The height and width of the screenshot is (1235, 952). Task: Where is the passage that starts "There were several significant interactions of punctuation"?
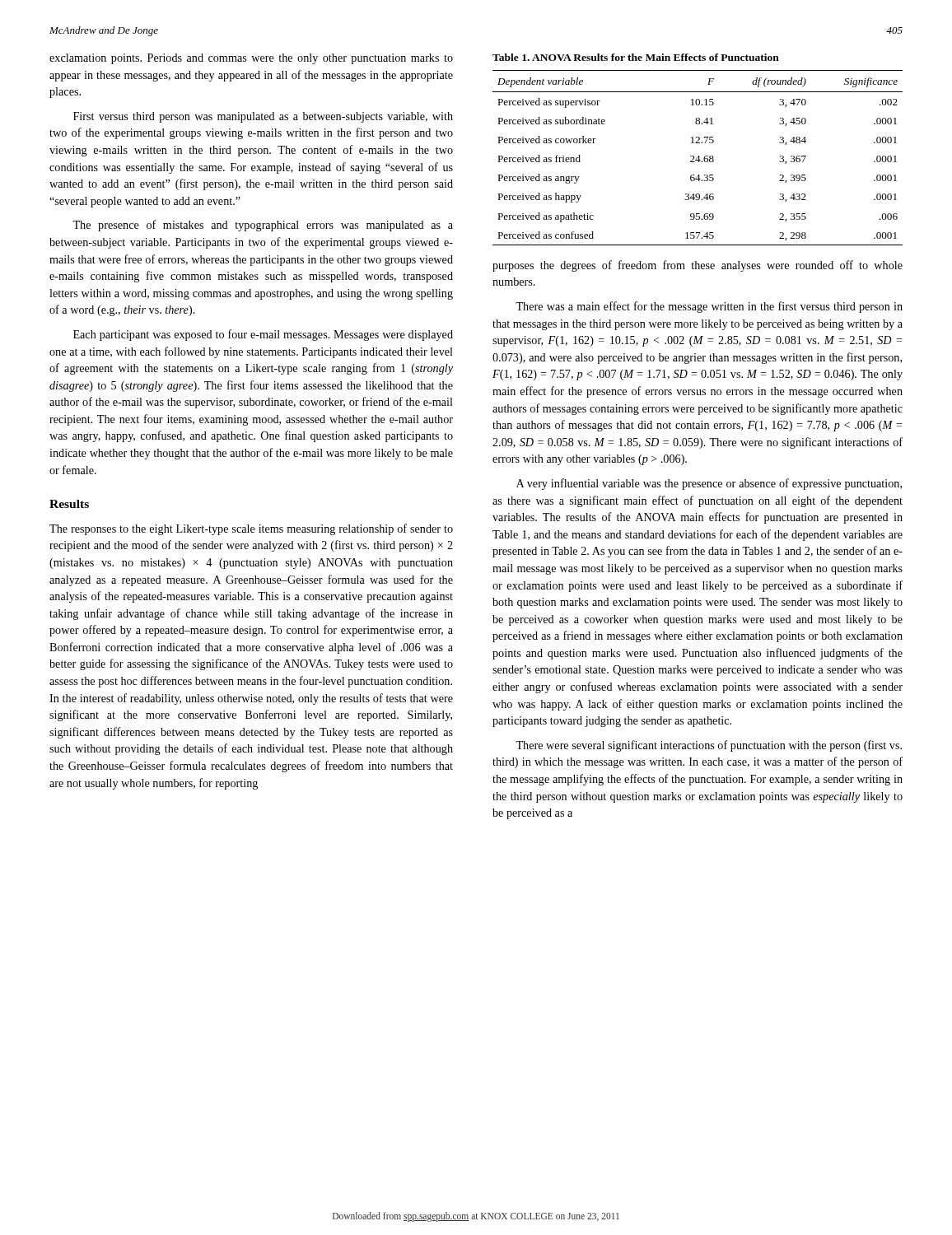tap(698, 779)
